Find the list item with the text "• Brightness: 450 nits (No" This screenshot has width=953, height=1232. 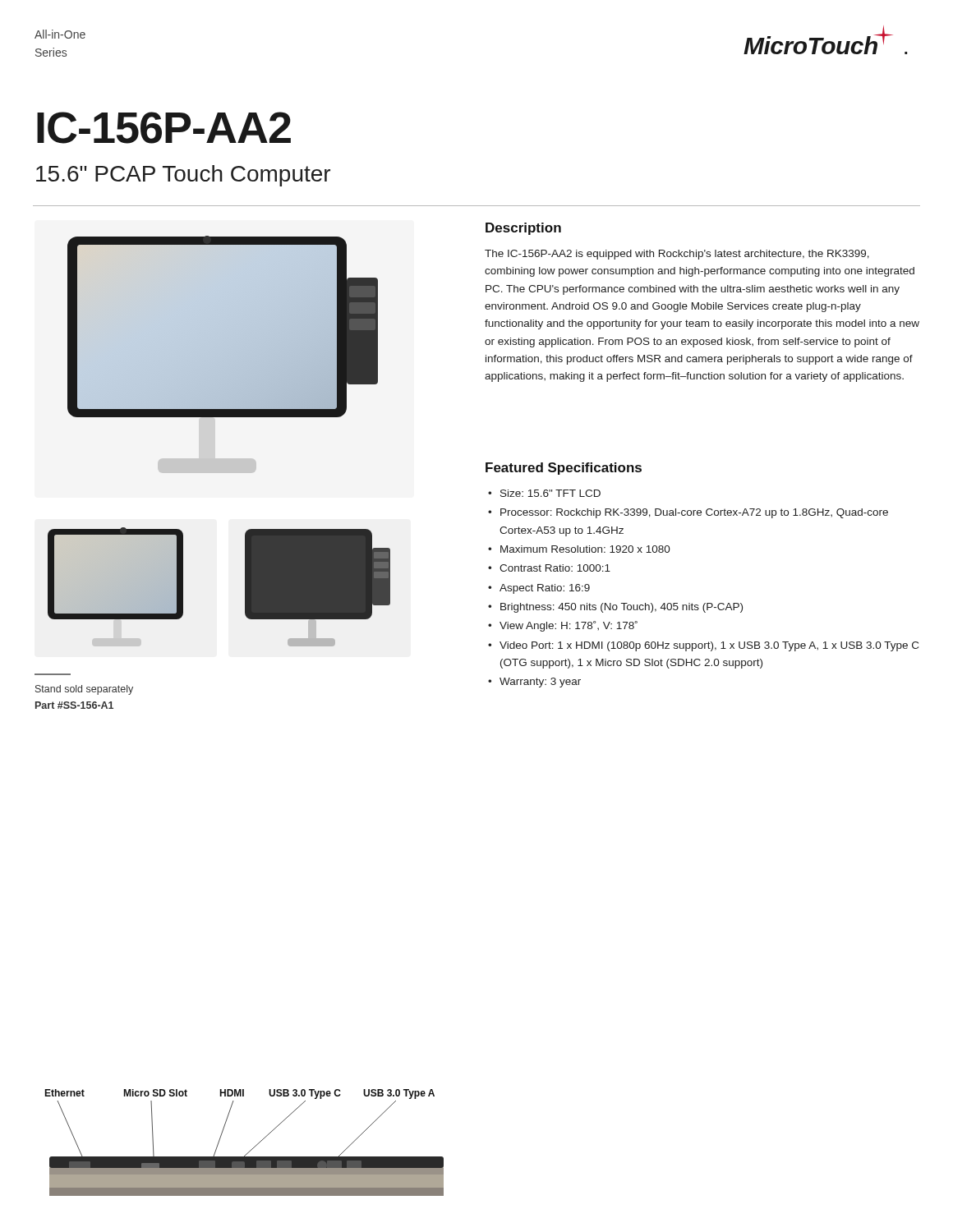coord(616,607)
